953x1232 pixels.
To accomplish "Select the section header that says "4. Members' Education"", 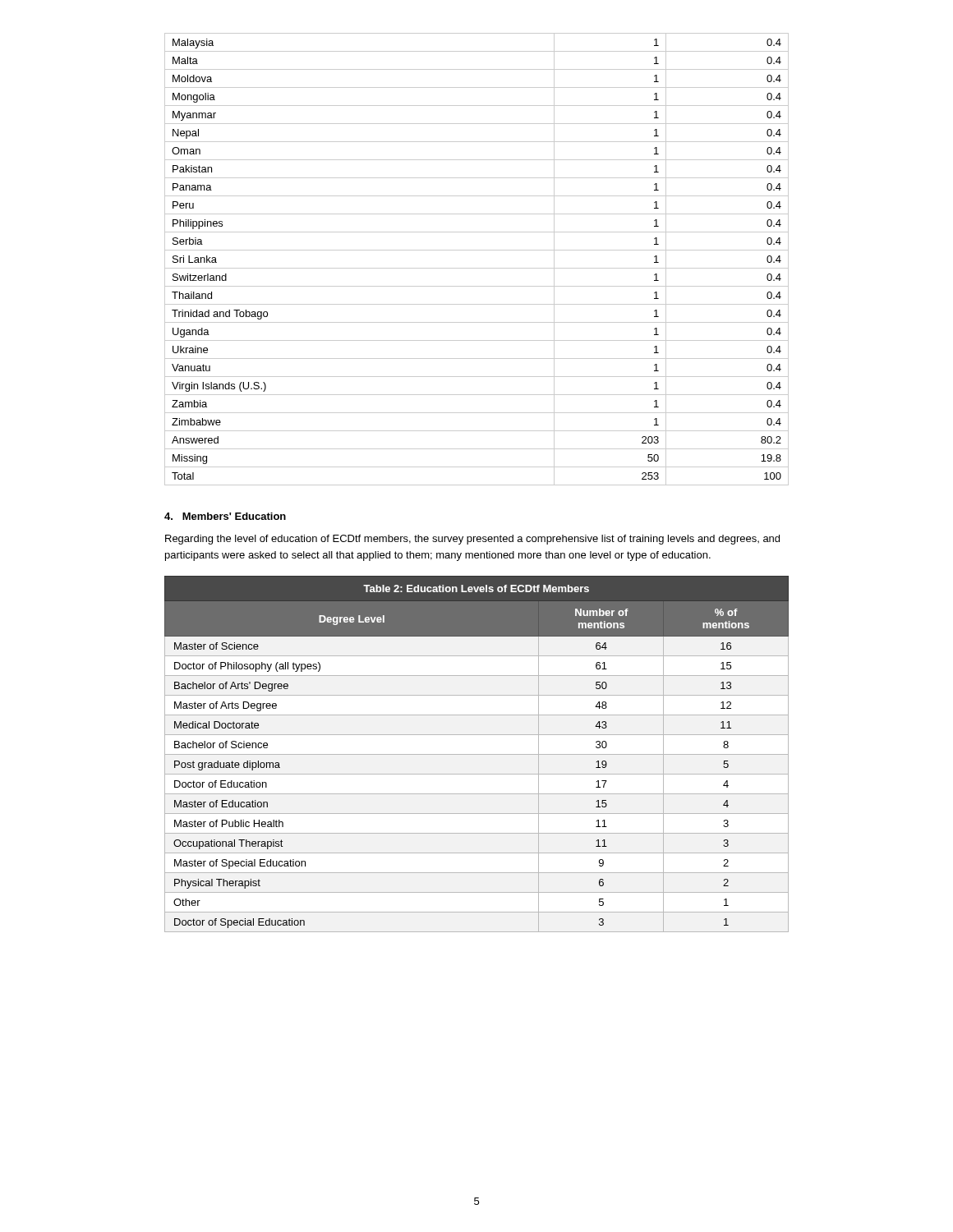I will tap(225, 516).
